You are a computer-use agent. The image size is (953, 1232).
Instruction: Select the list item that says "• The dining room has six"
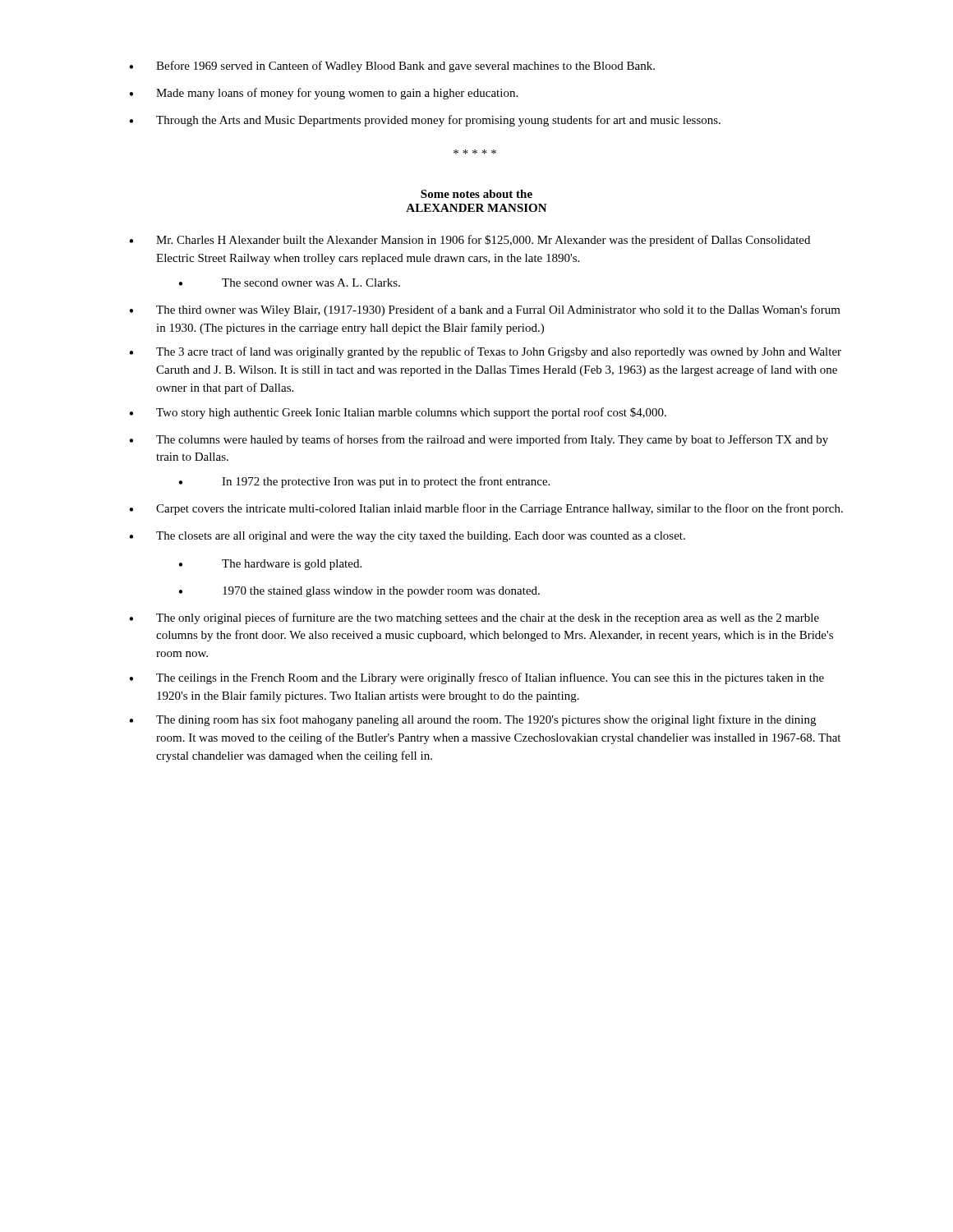(x=476, y=738)
